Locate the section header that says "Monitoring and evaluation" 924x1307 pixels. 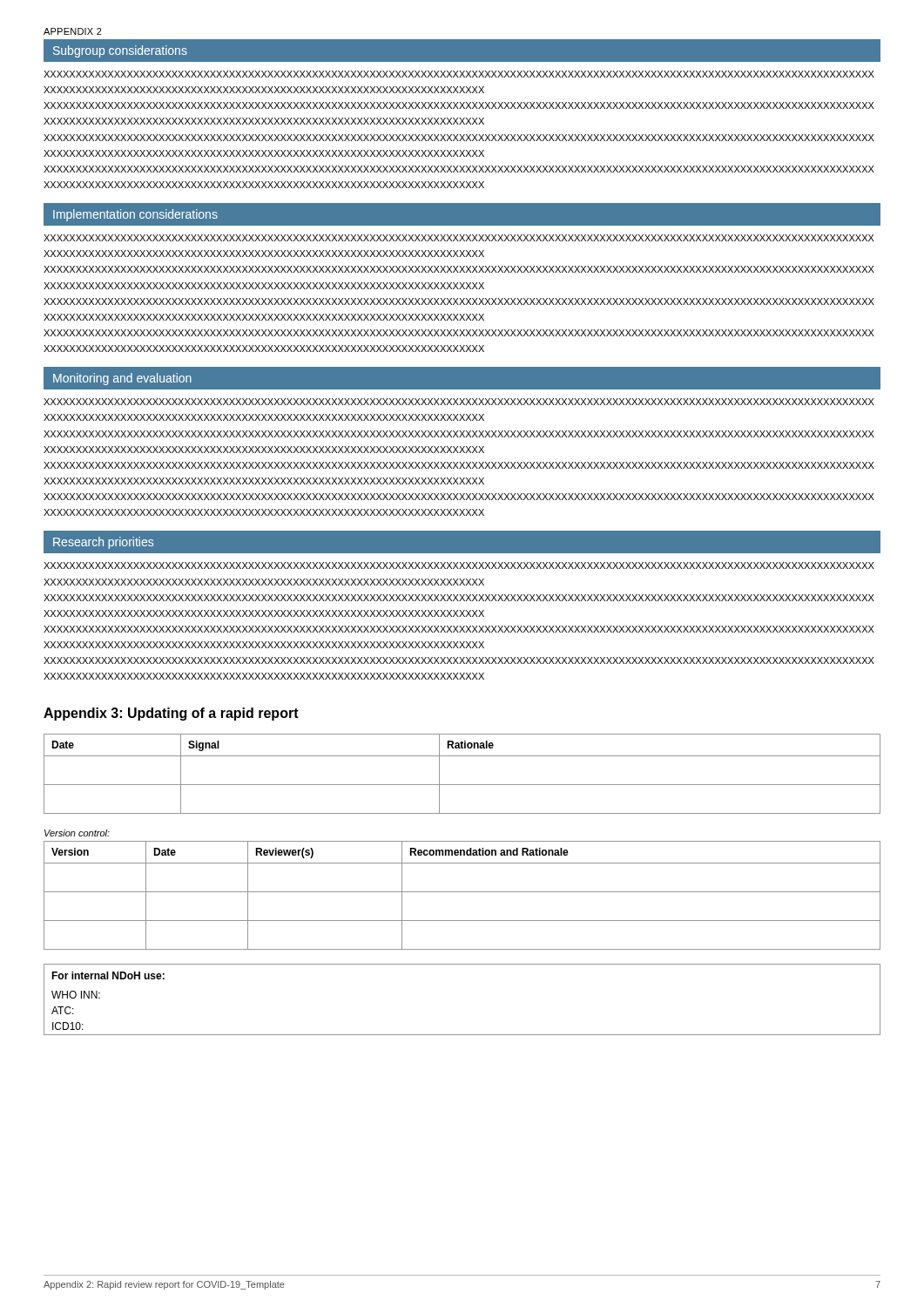[x=122, y=378]
